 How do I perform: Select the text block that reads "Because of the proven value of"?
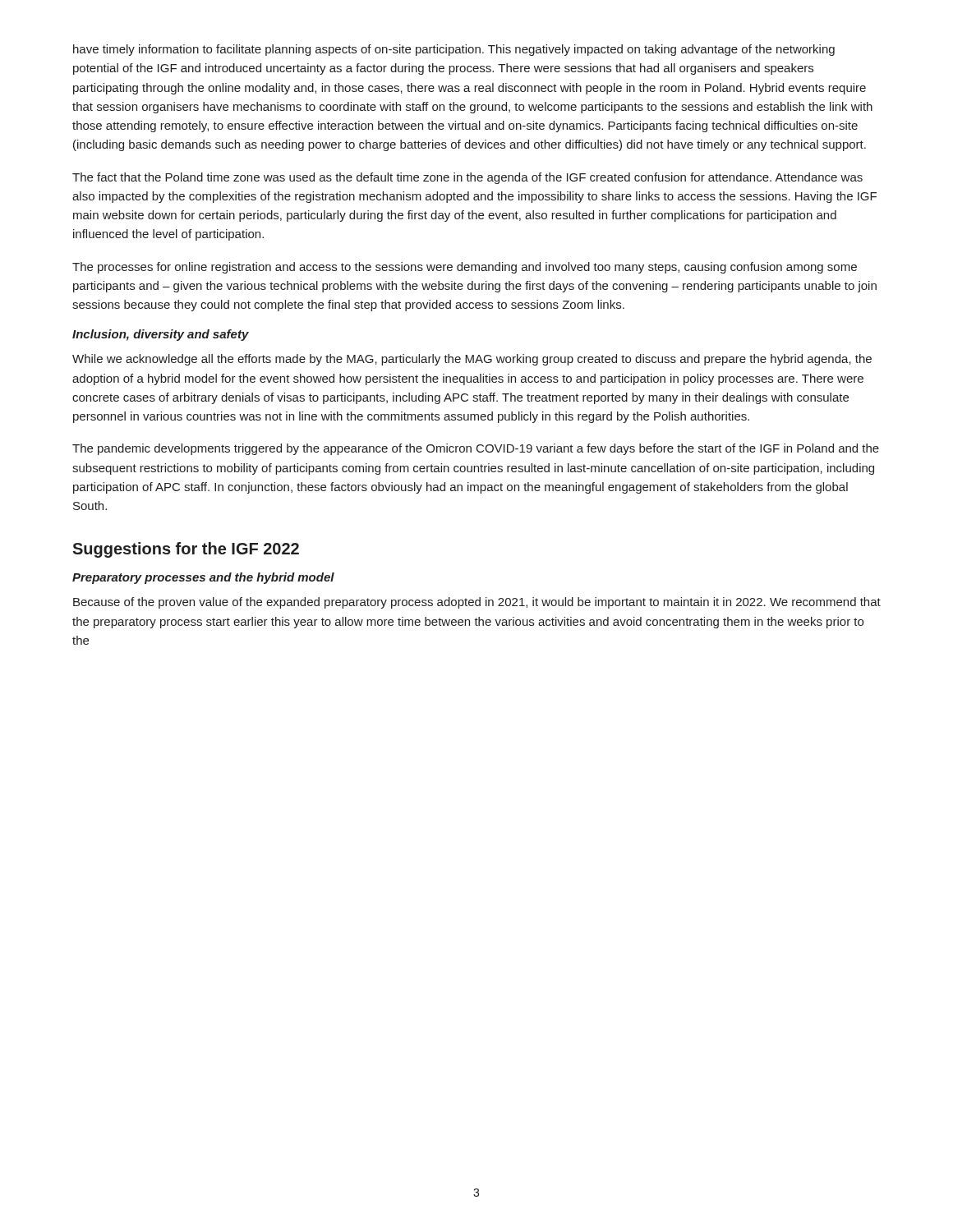[476, 621]
